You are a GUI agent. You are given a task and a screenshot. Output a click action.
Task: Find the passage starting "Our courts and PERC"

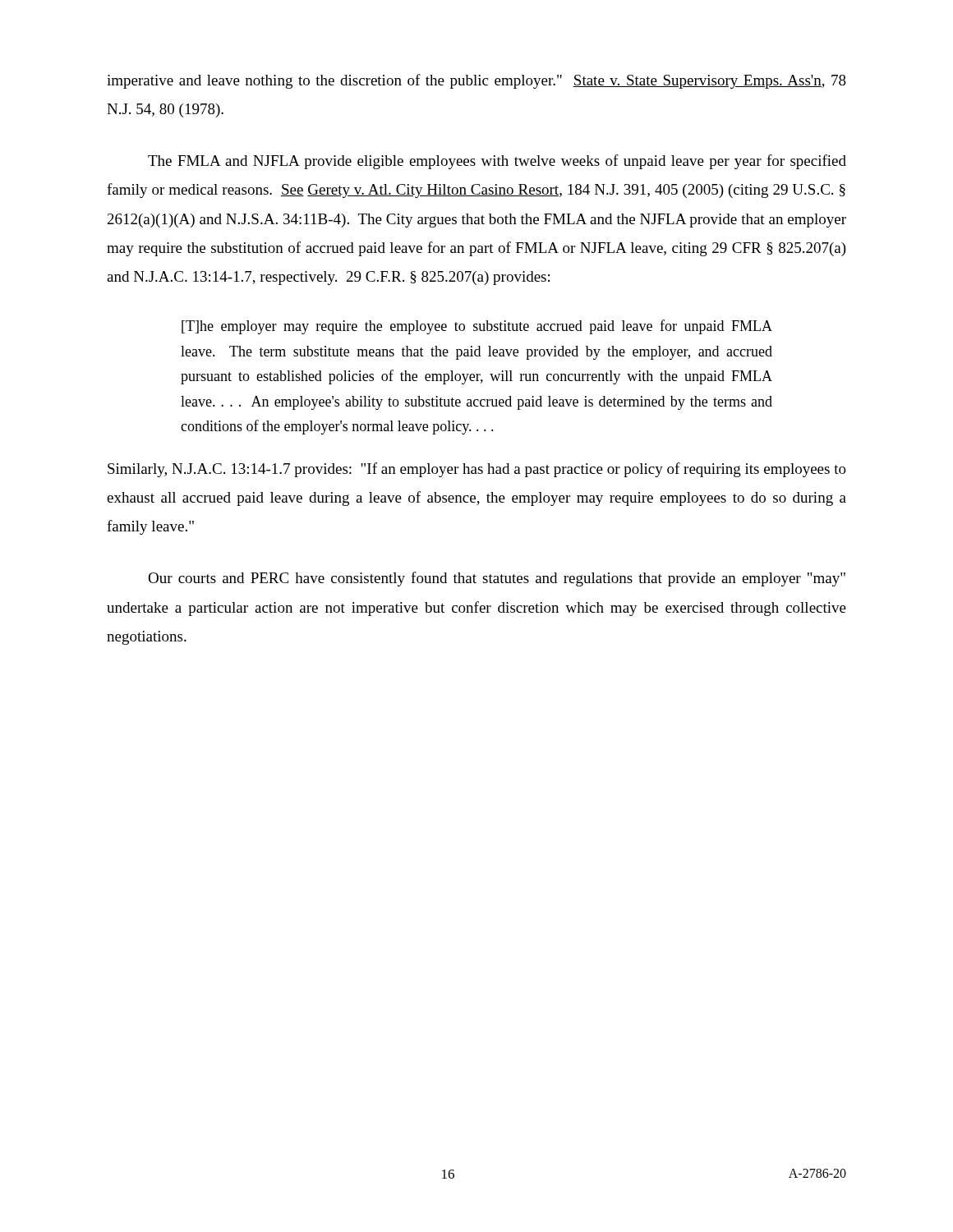pos(476,607)
